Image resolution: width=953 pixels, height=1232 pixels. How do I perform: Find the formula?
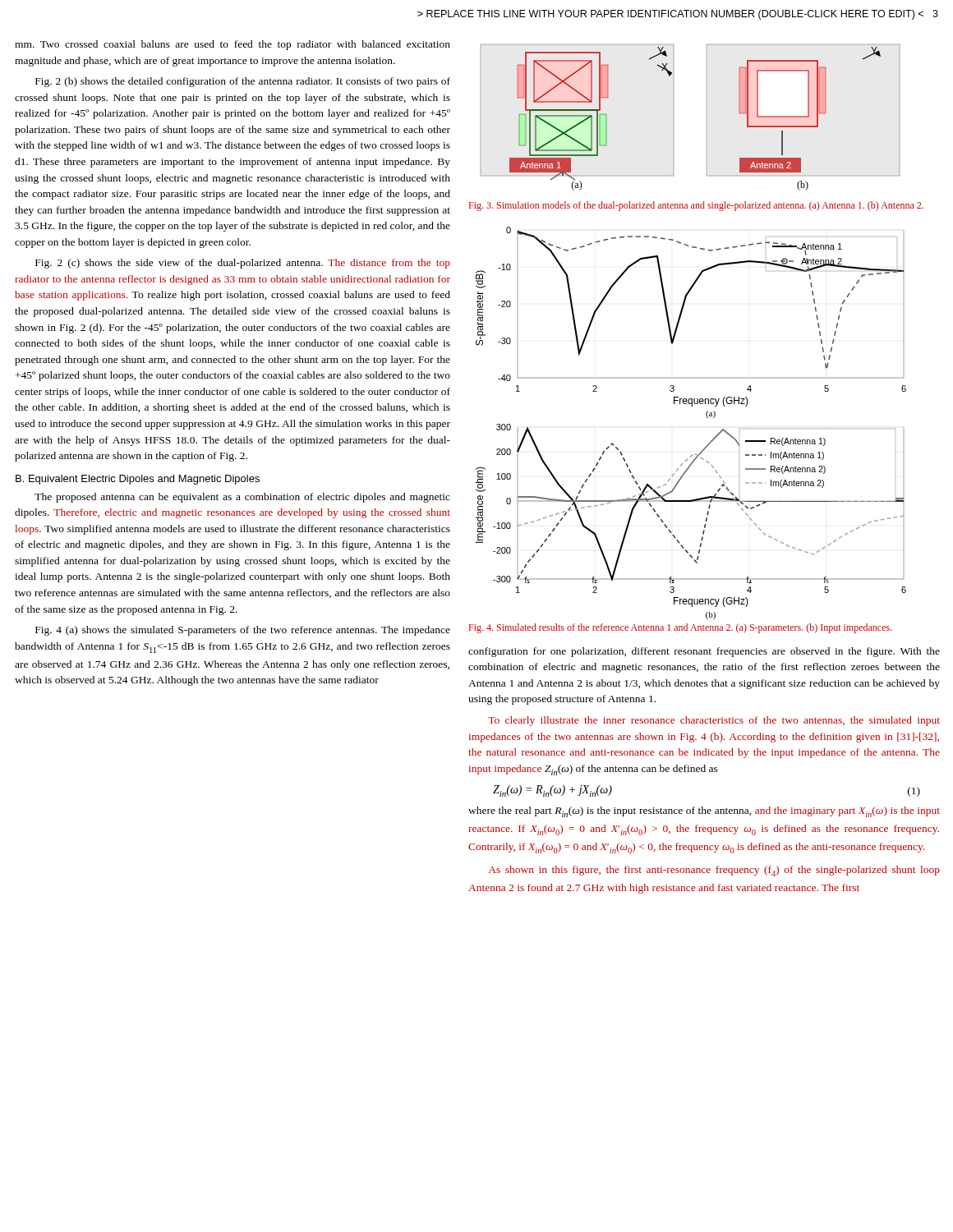click(707, 791)
